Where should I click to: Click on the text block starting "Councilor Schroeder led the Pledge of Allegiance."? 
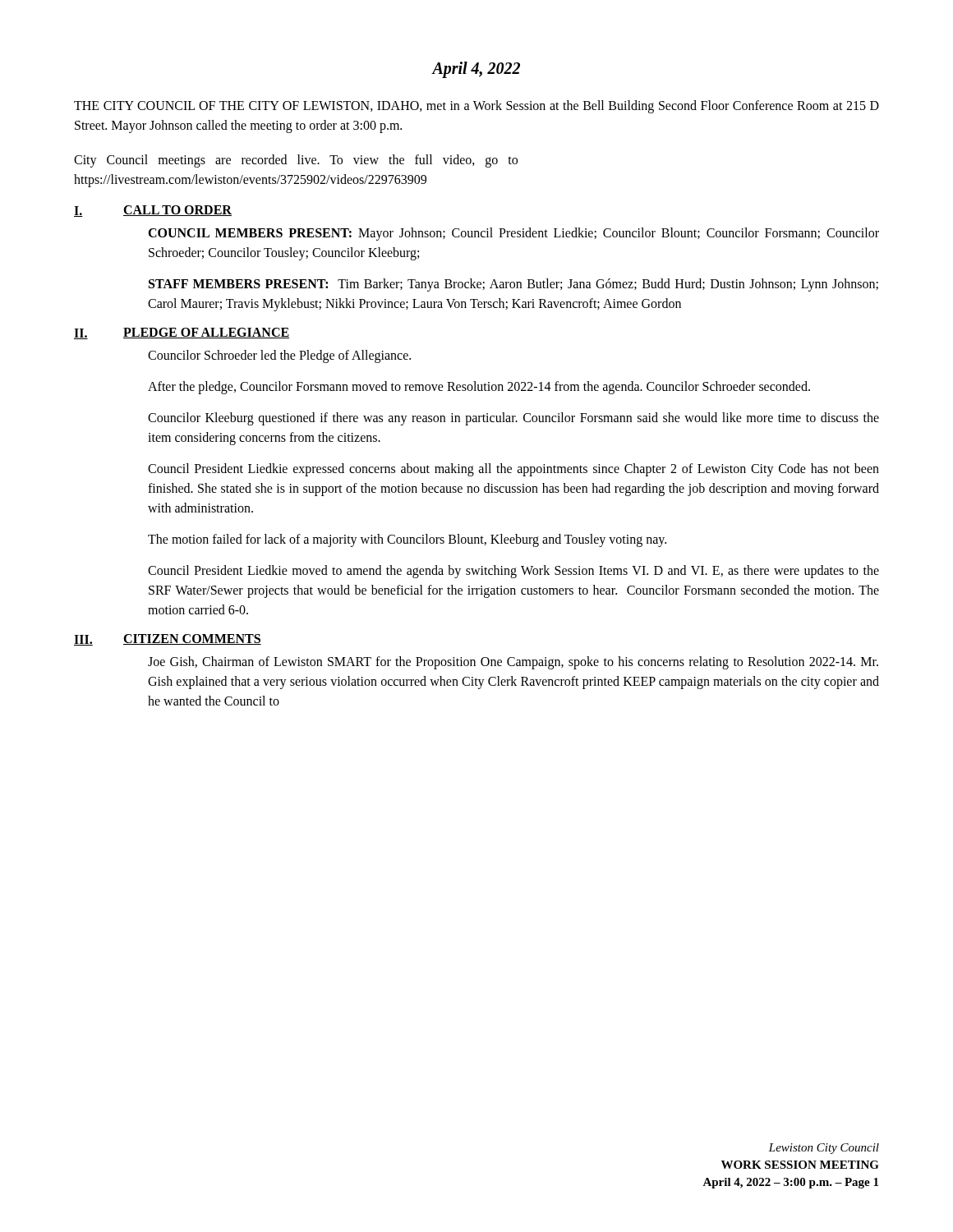pos(280,355)
